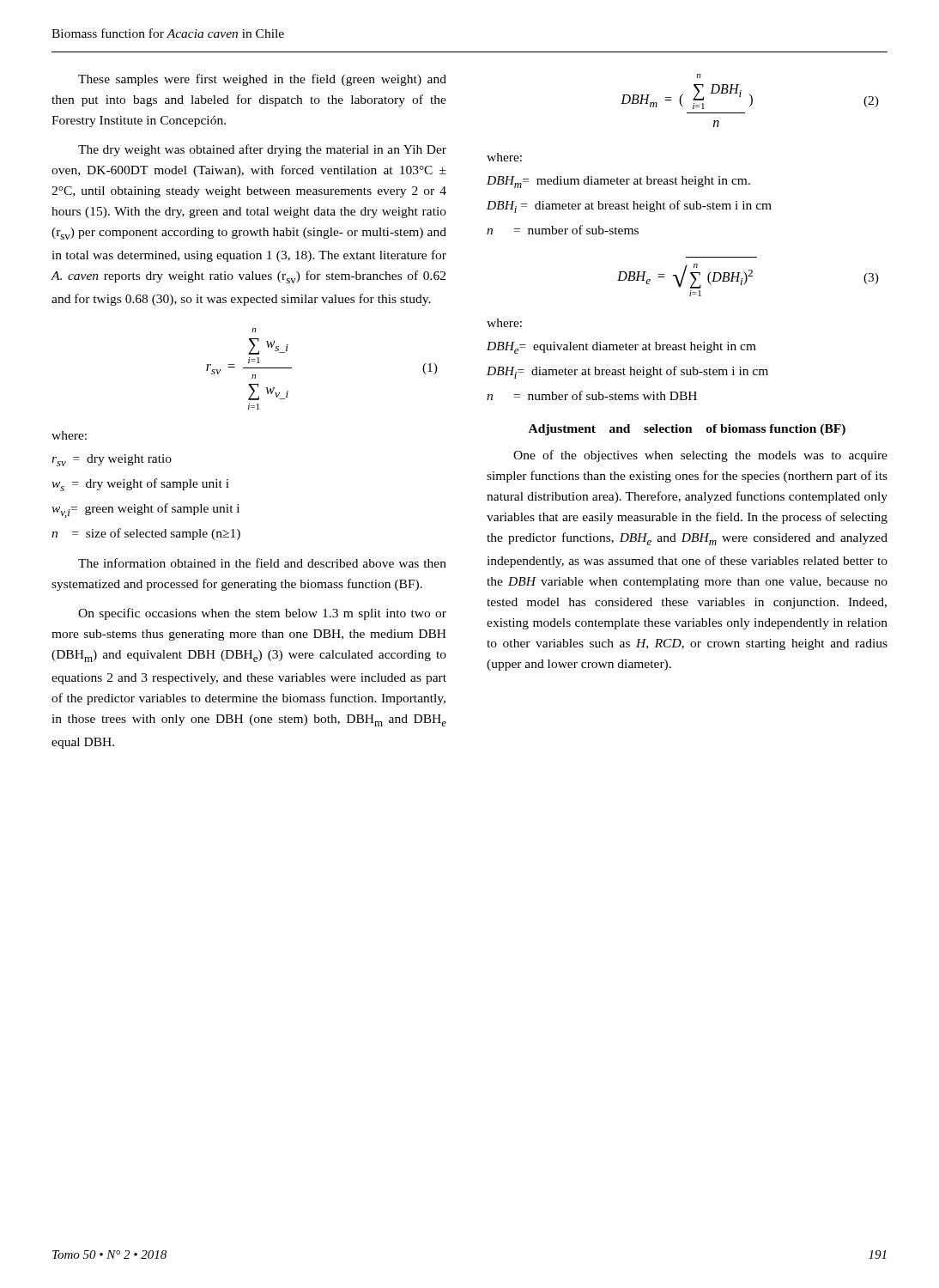
Task: Find the text block starting "where: rsv = dry weight ratio"
Action: [69, 435]
